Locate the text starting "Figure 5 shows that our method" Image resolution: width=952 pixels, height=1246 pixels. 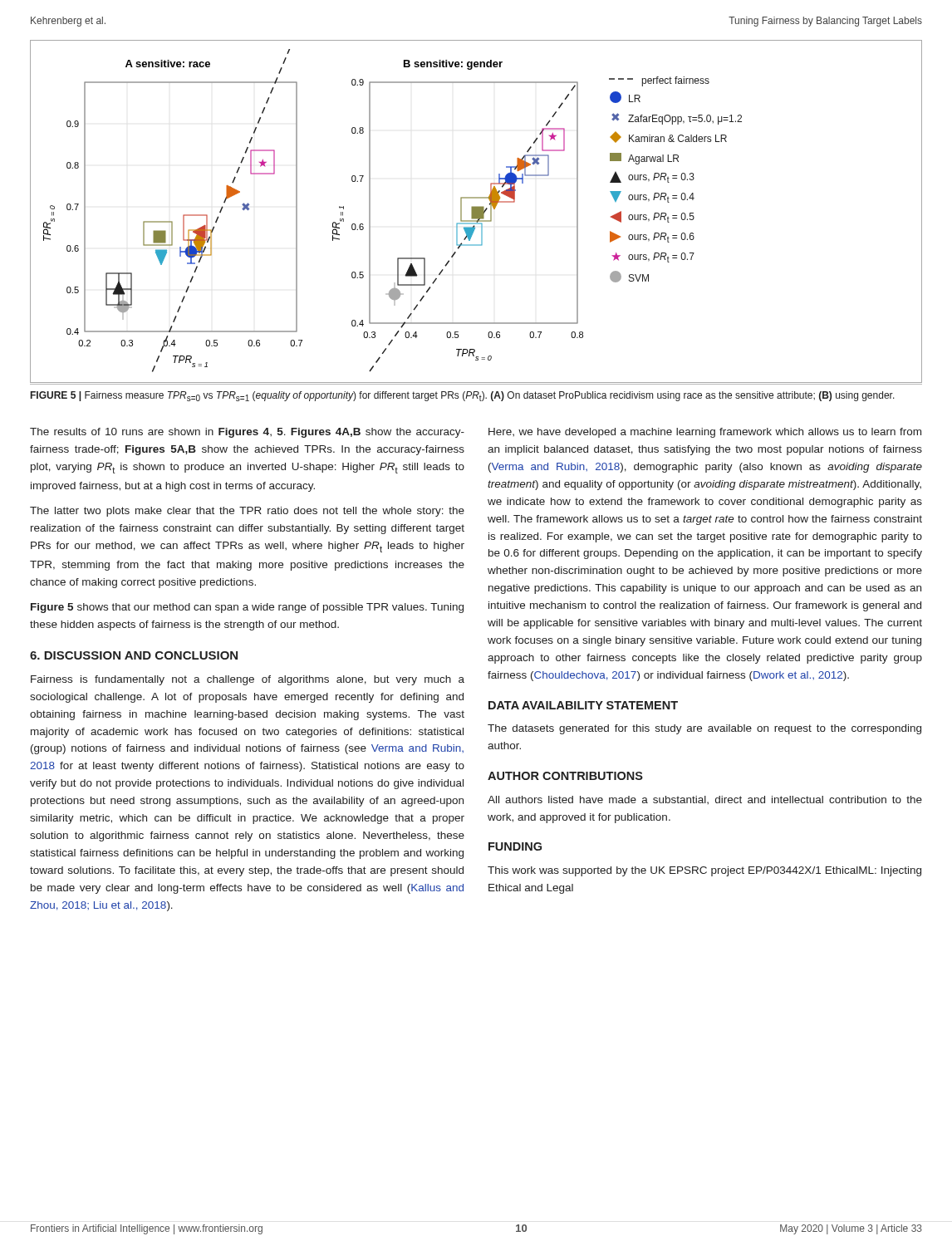(247, 615)
